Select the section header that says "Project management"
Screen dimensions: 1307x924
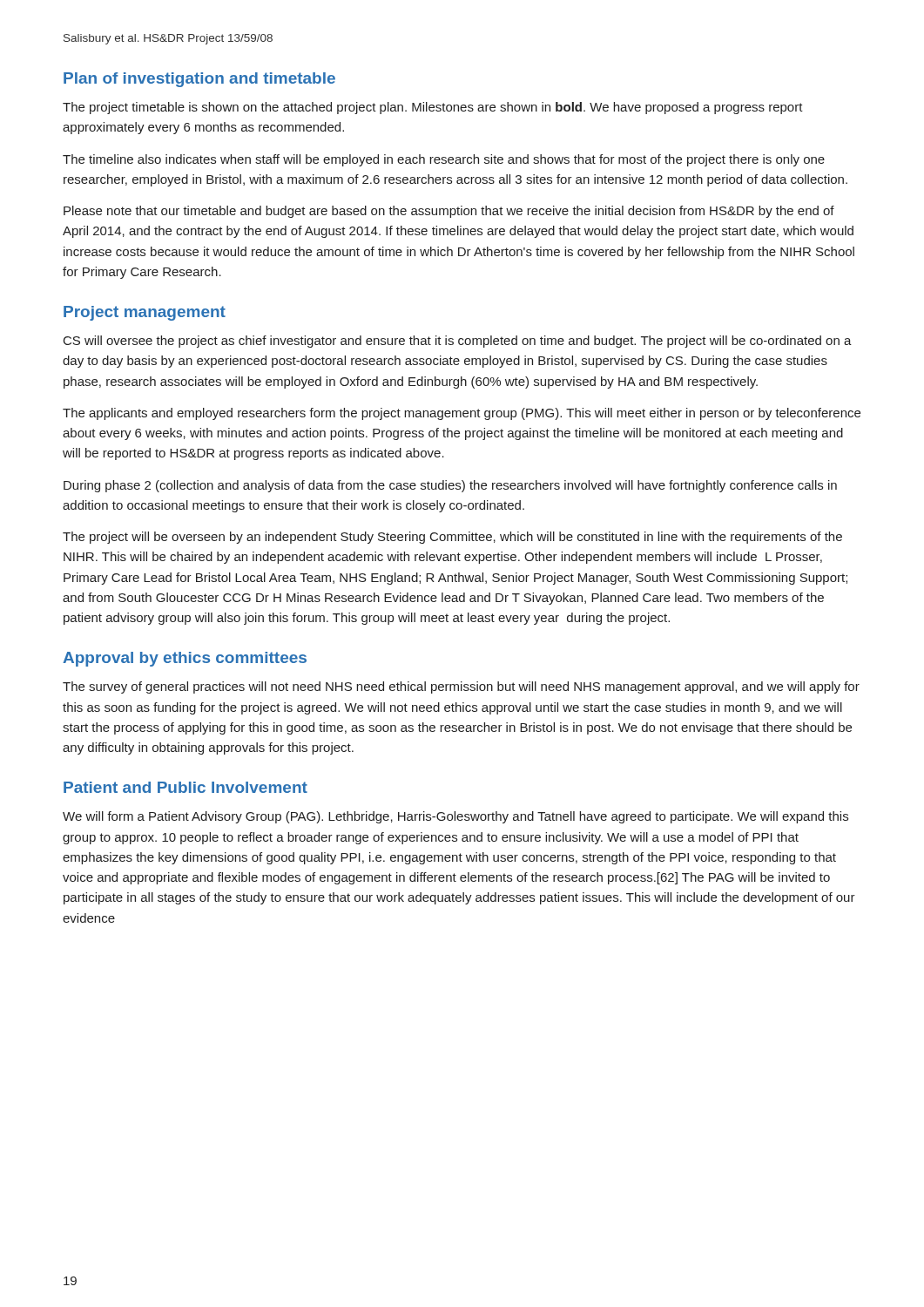(x=144, y=311)
